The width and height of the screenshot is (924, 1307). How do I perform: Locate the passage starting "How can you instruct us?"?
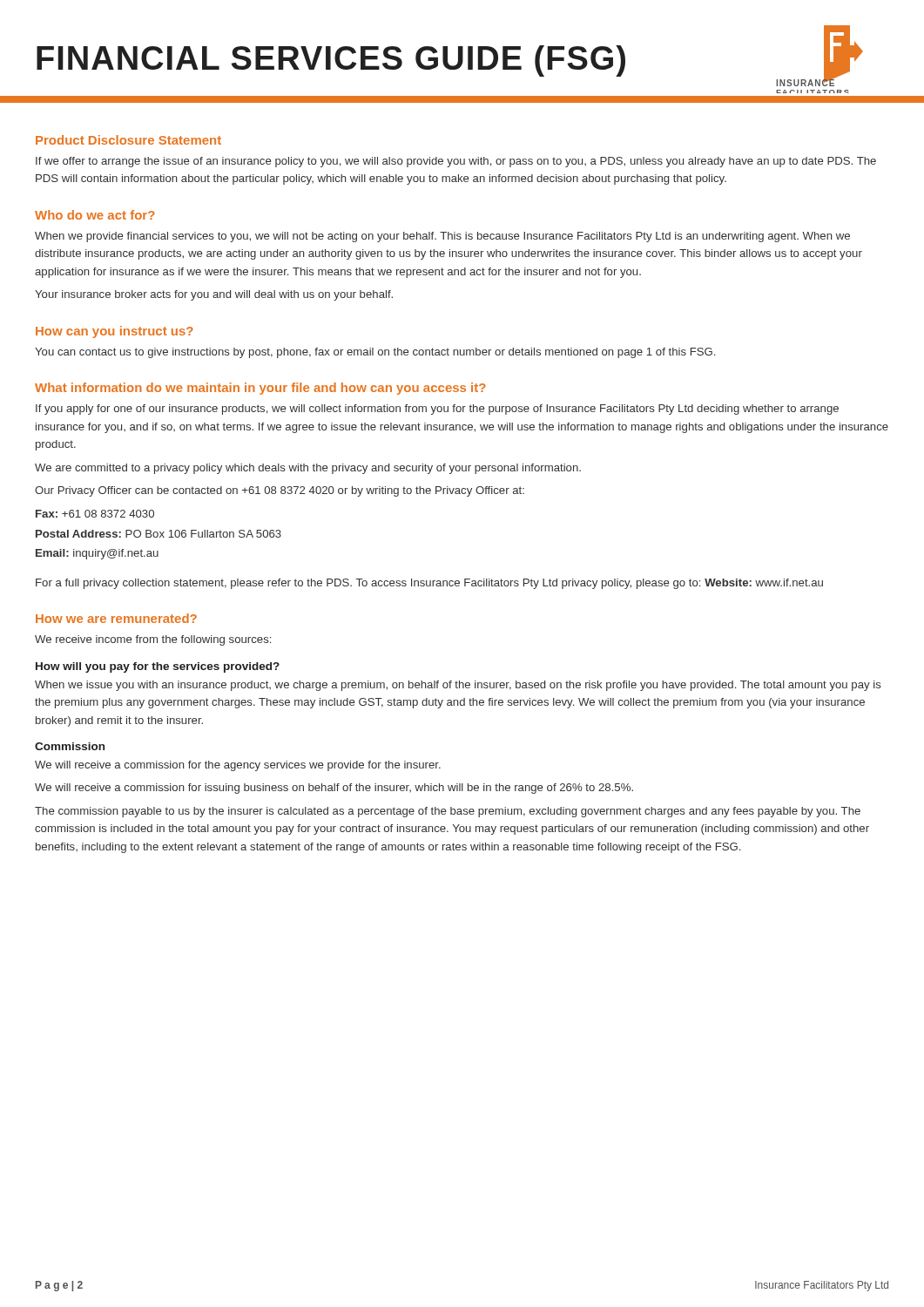114,330
